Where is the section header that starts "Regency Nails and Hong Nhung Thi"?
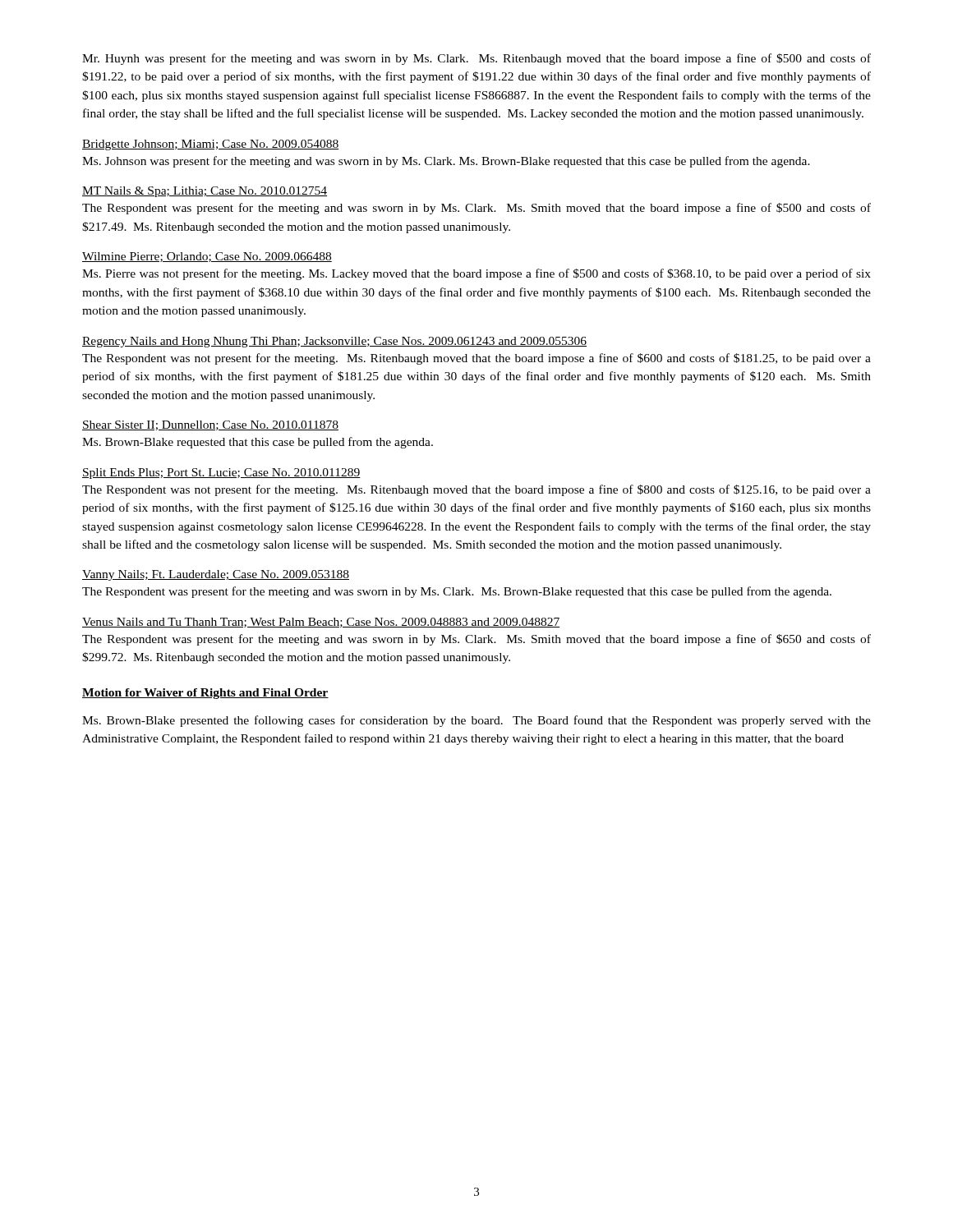This screenshot has width=953, height=1232. [x=476, y=341]
